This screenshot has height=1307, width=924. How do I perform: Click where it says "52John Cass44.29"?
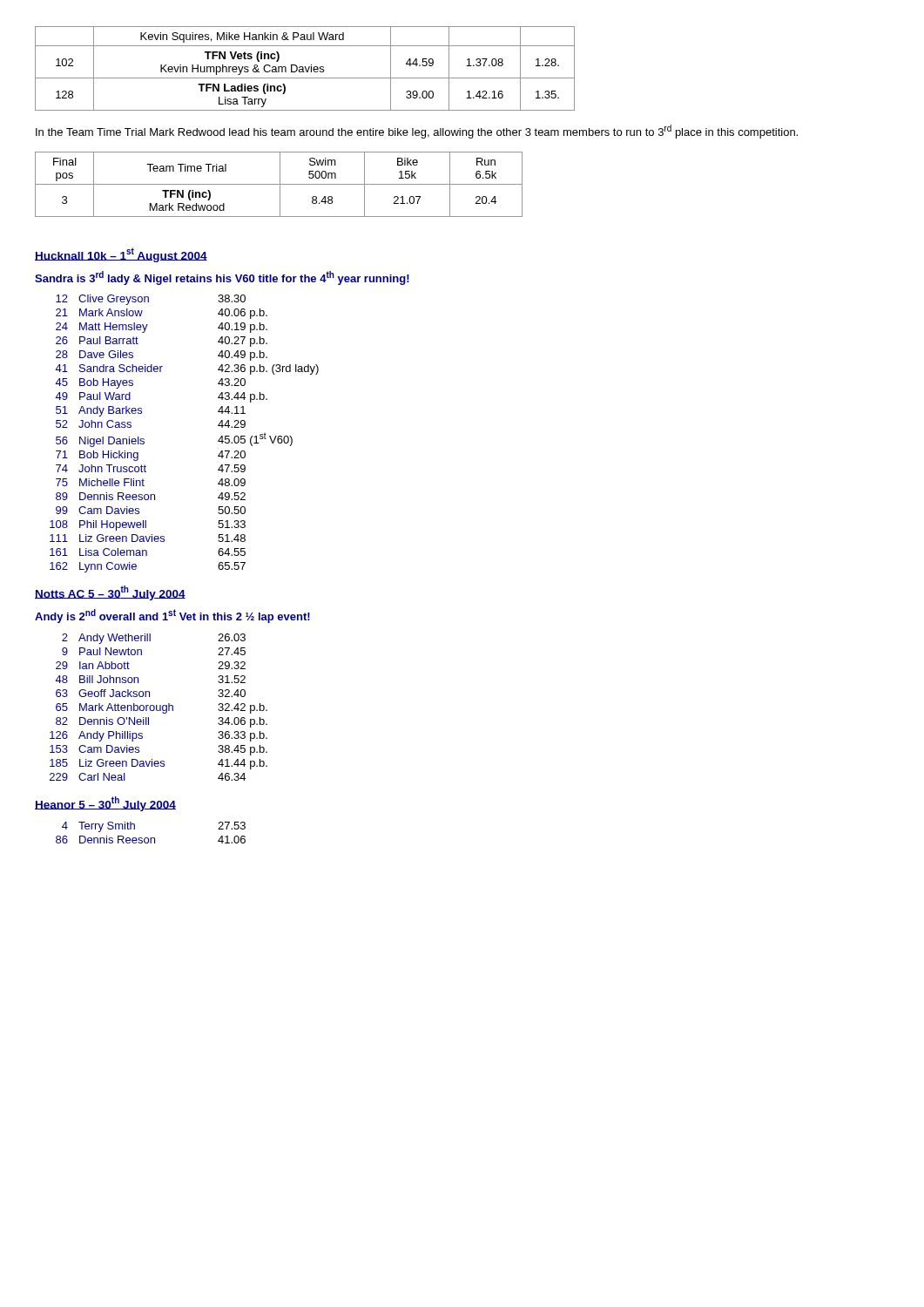pyautogui.click(x=140, y=424)
